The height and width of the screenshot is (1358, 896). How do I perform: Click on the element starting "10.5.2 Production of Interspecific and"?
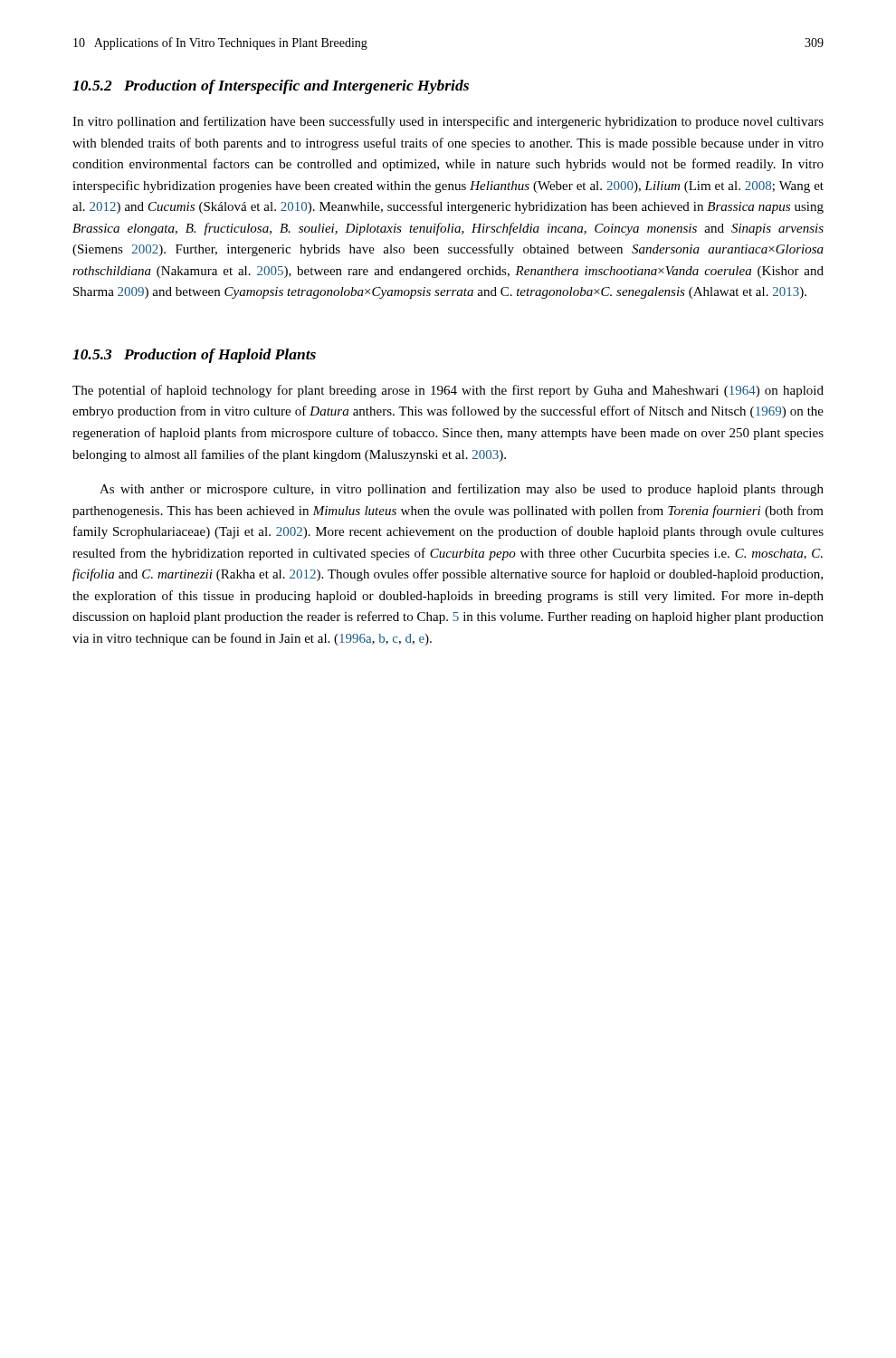point(271,85)
